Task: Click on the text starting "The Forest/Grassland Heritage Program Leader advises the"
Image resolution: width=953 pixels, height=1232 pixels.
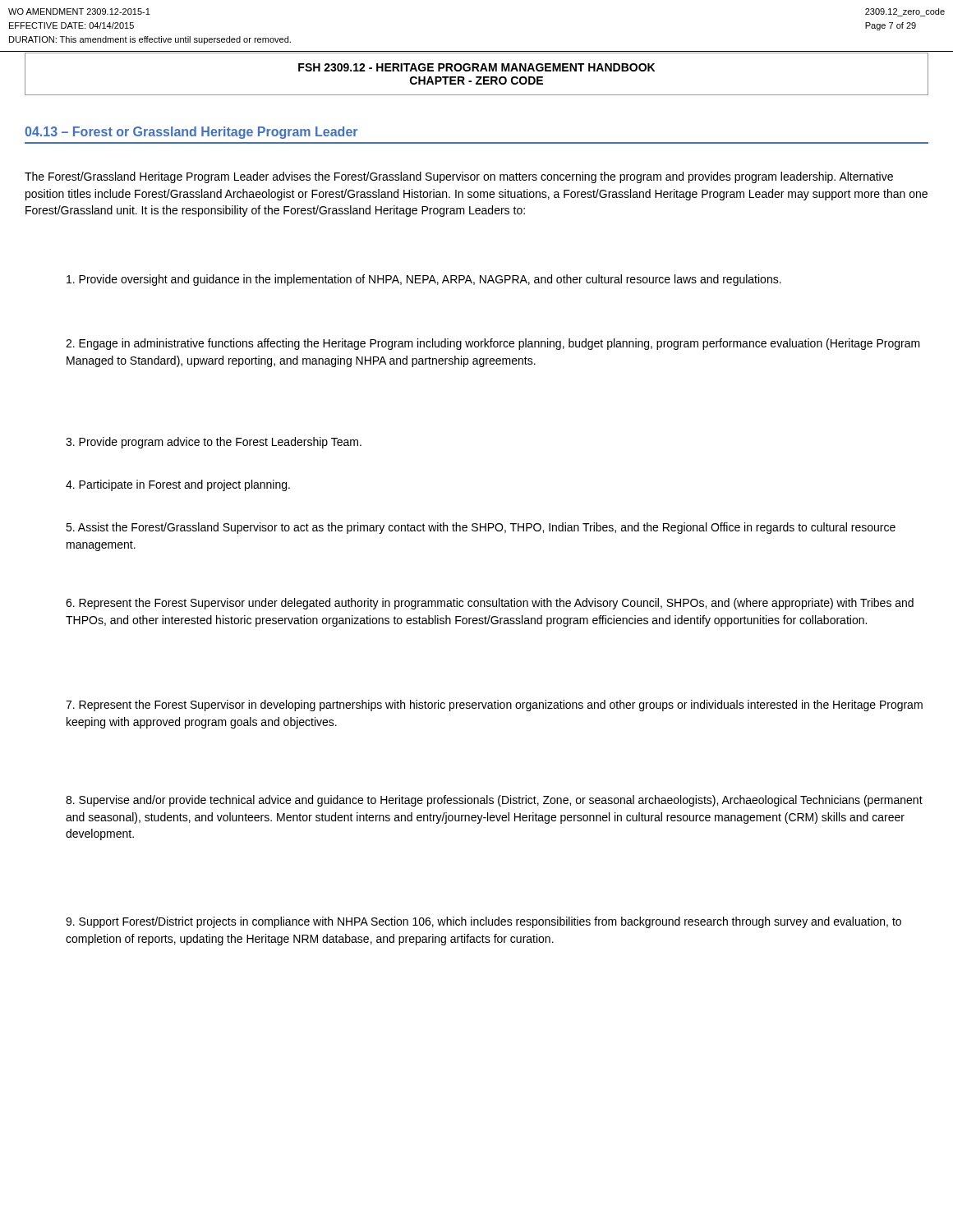Action: click(x=476, y=194)
